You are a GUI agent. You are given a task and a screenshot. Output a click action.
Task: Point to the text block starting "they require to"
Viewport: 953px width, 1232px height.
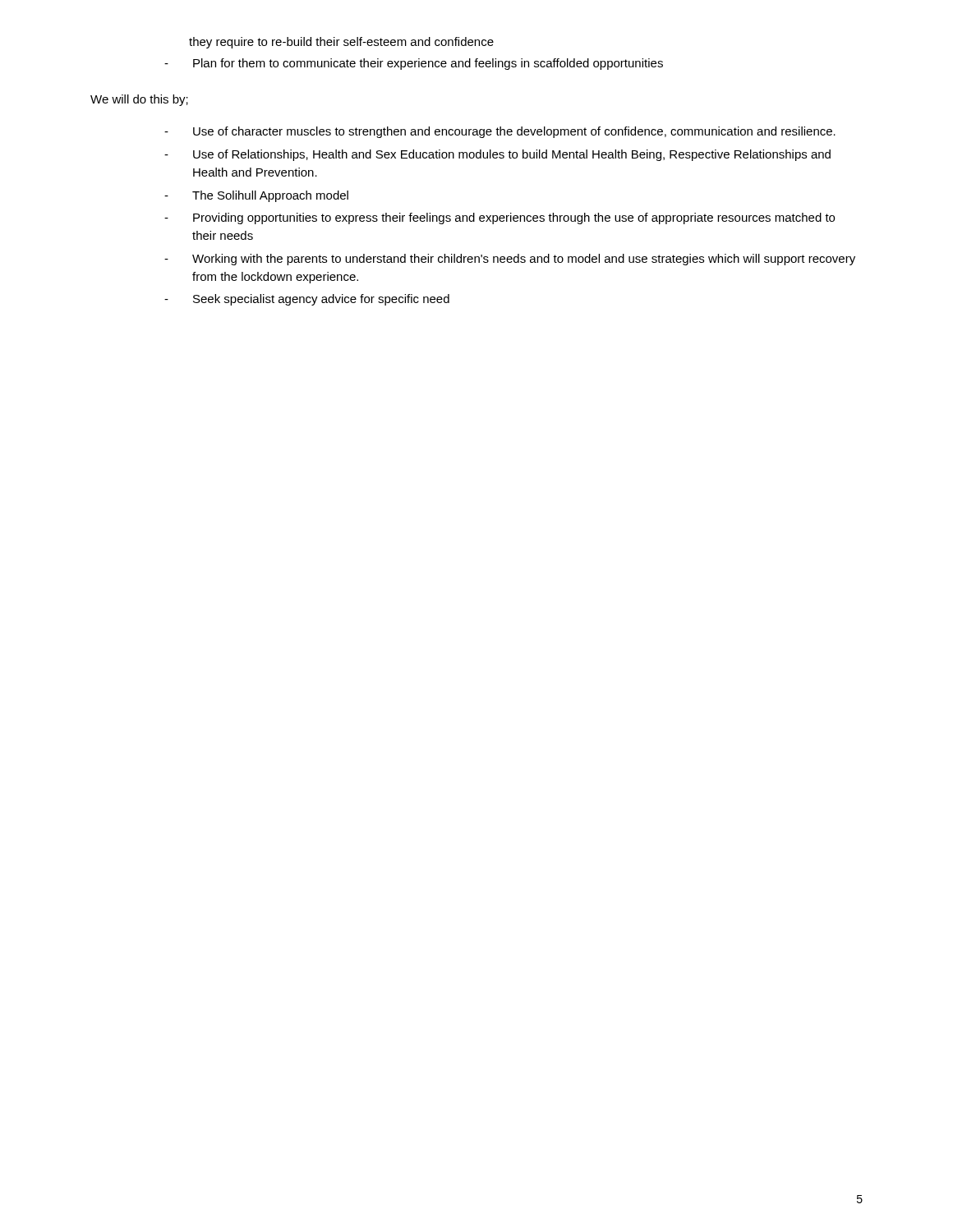pos(341,41)
